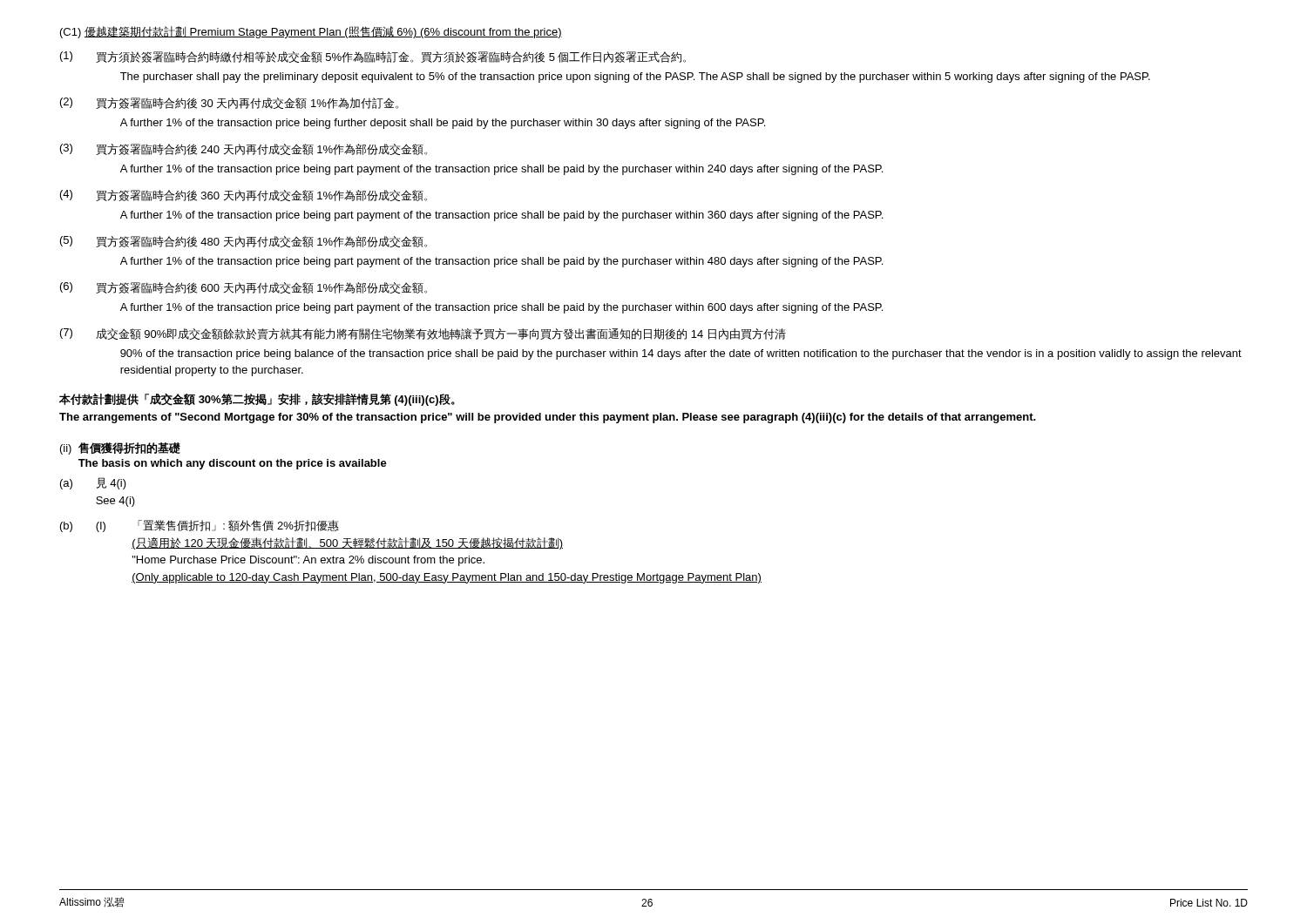Point to the passage starting "(7) 成交金額 90%即成交金額餘款於賣方就其有能力將有關住宅物業有效地轉讓予買方一事向買方發出書面通知的日期後的 14"
The image size is (1307, 924).
pos(653,352)
